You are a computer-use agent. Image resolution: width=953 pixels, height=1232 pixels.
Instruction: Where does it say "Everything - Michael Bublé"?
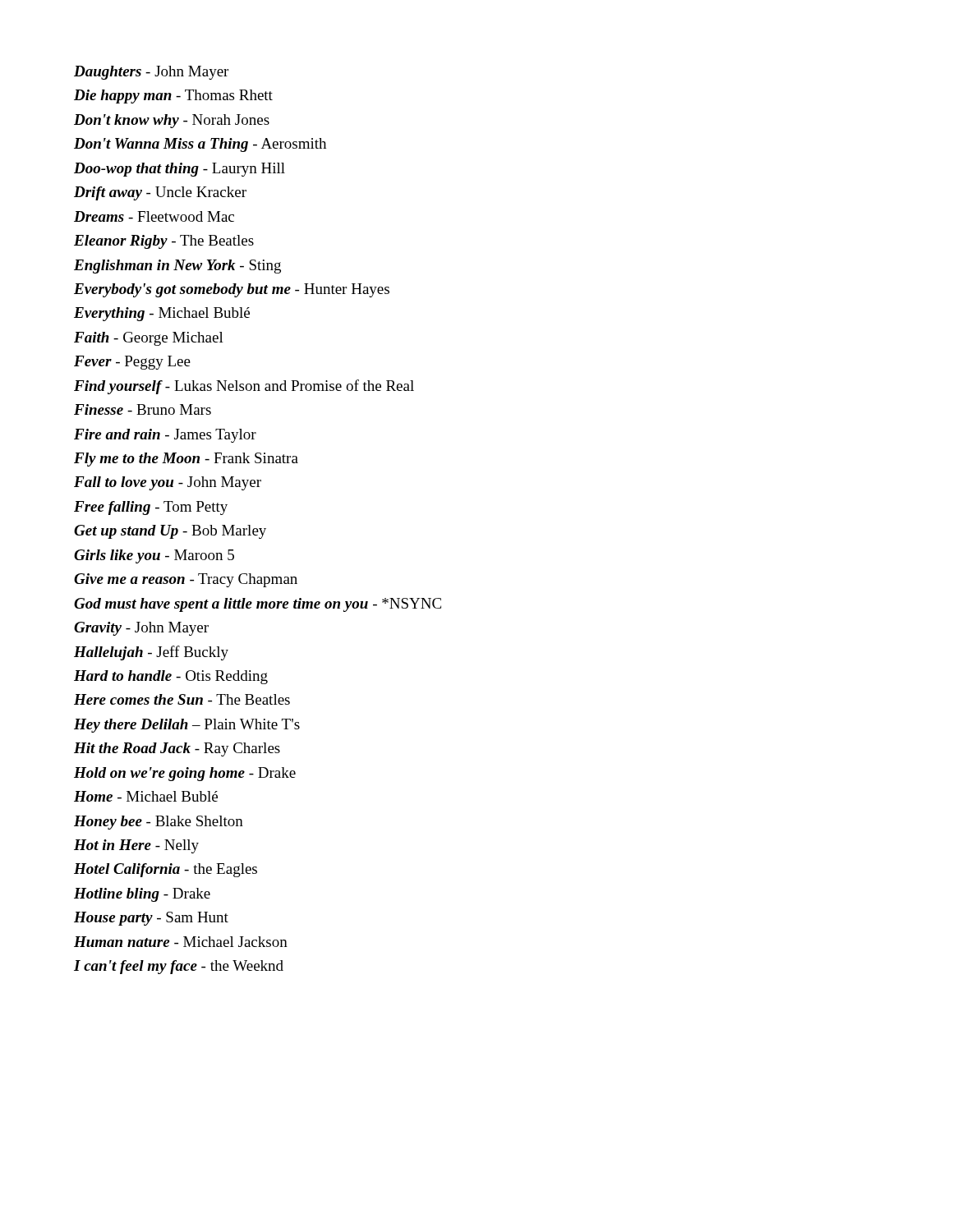pos(162,313)
